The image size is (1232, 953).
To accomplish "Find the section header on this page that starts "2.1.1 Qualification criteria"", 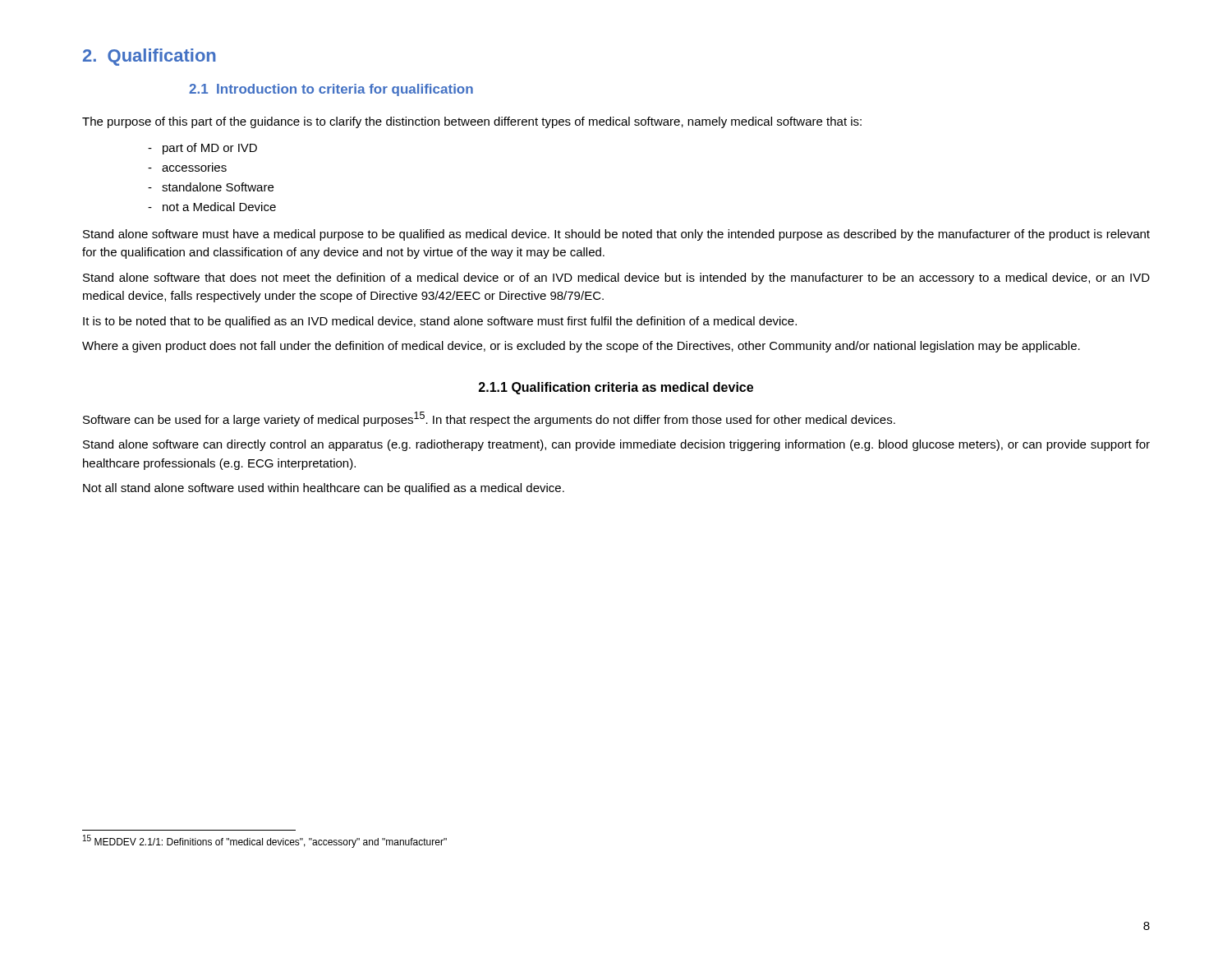I will (616, 387).
